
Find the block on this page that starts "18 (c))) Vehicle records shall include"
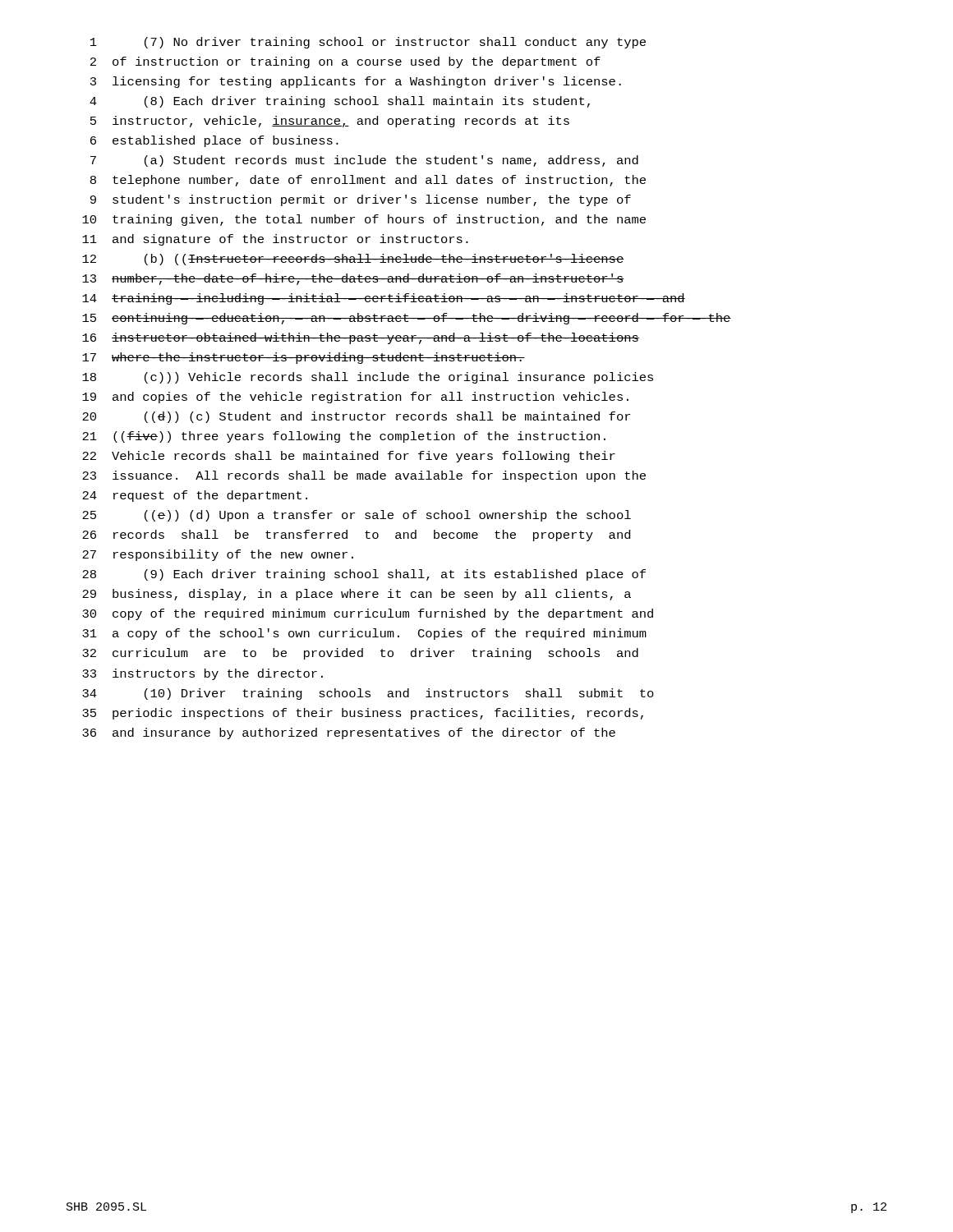pos(476,378)
